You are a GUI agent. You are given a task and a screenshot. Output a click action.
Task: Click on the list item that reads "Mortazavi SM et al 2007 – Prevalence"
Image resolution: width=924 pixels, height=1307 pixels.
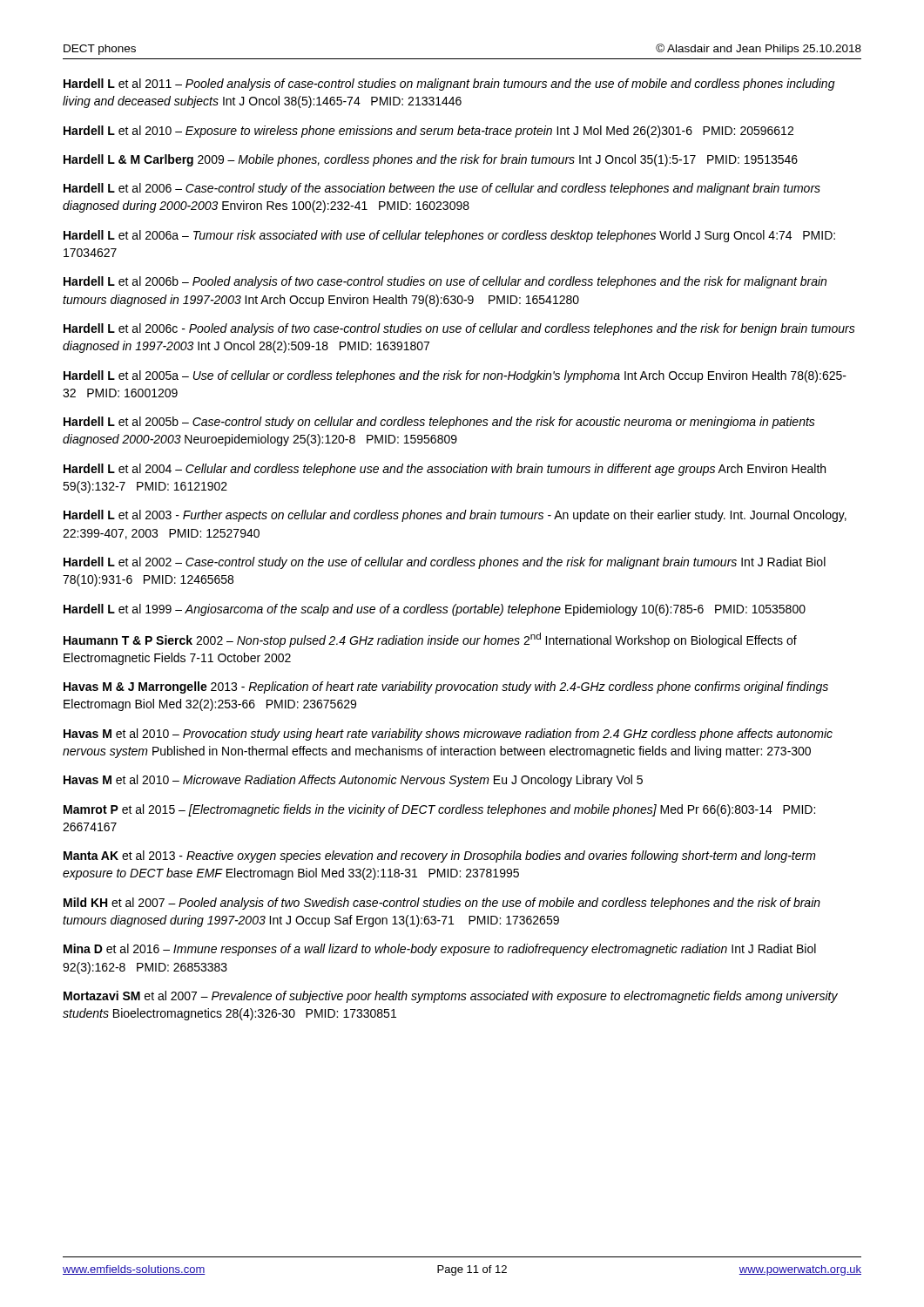click(450, 1005)
